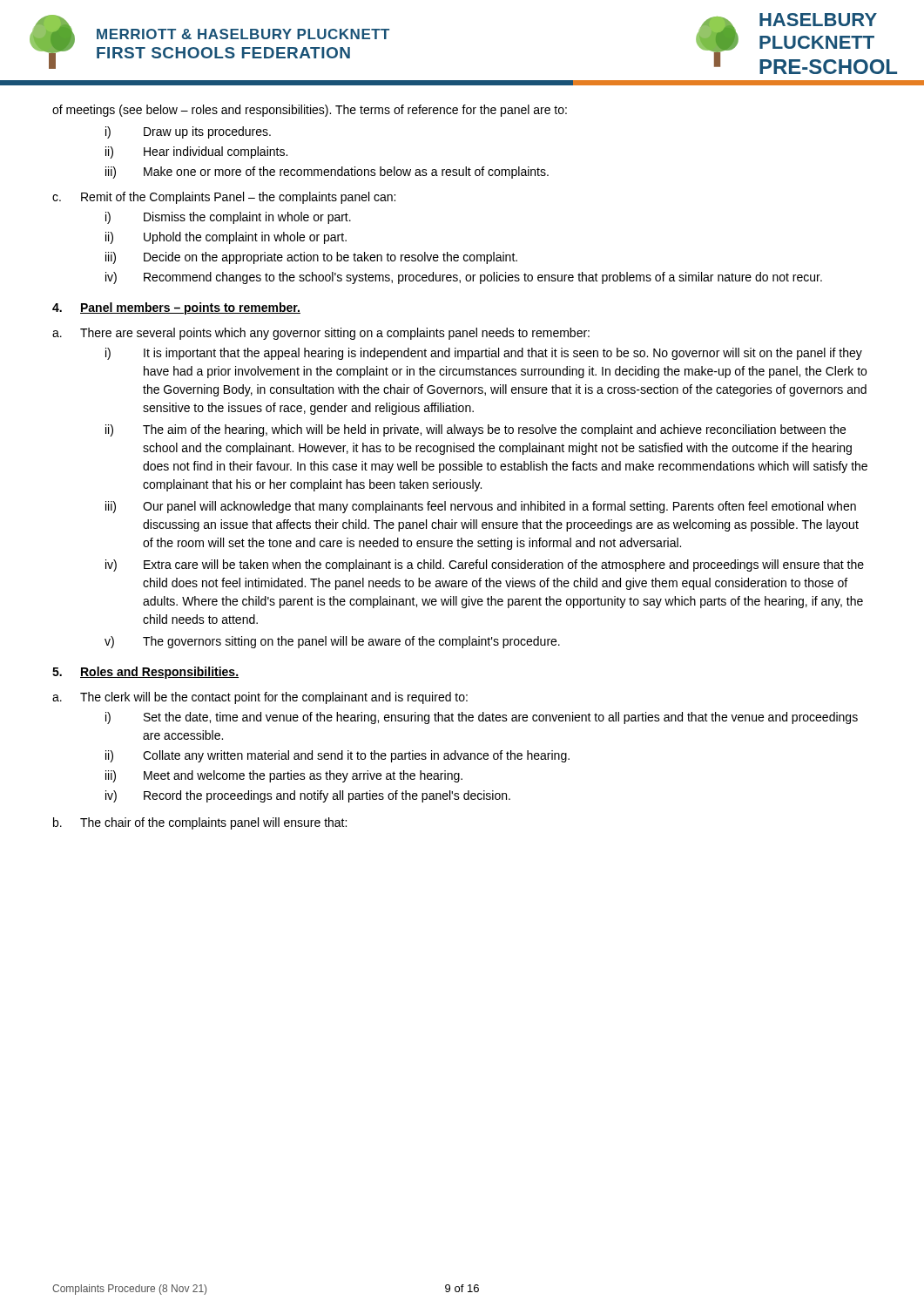
Task: Locate the text "i) Draw up its procedures."
Action: [x=188, y=132]
